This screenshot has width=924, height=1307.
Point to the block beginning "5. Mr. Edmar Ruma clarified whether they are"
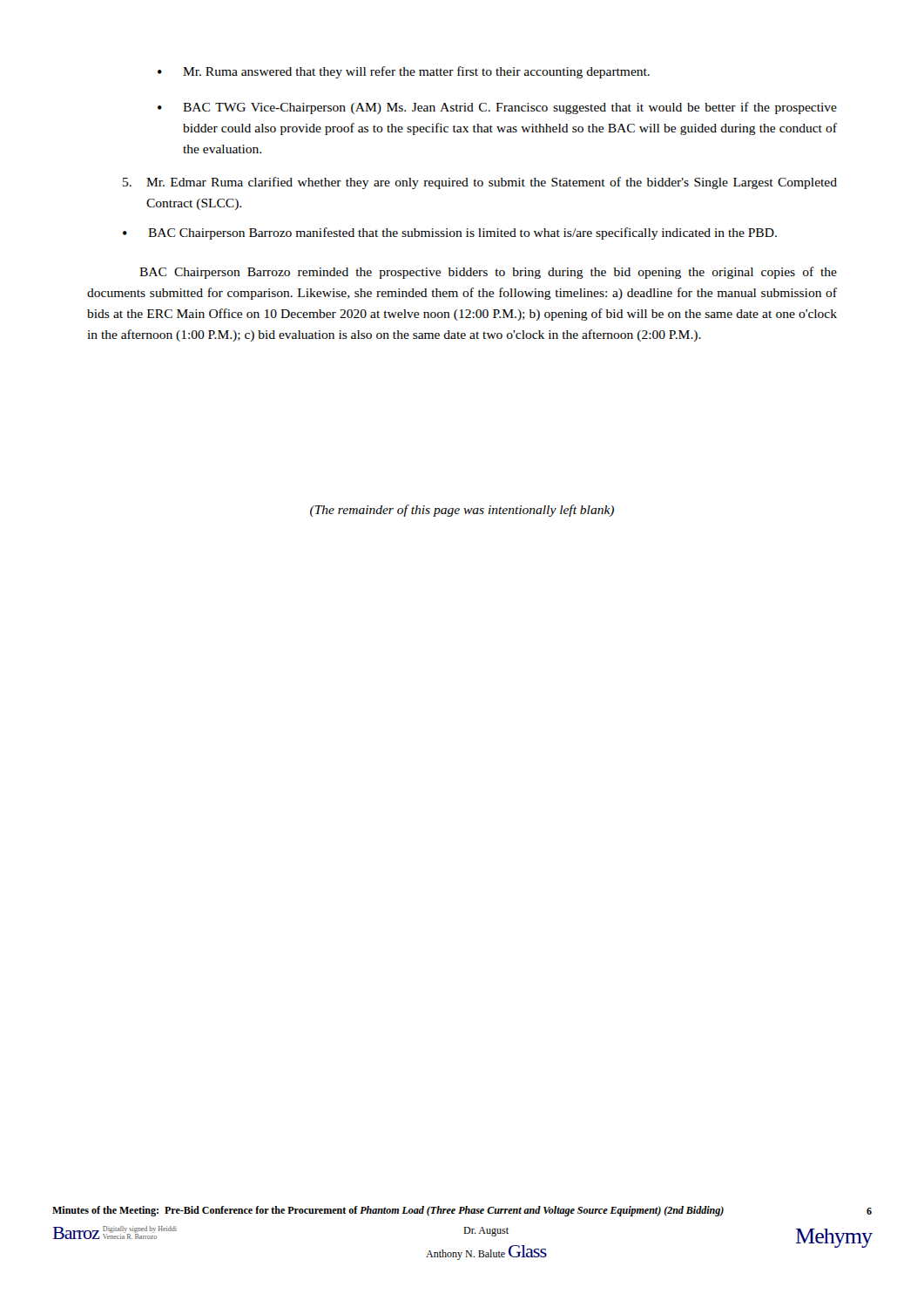[479, 193]
